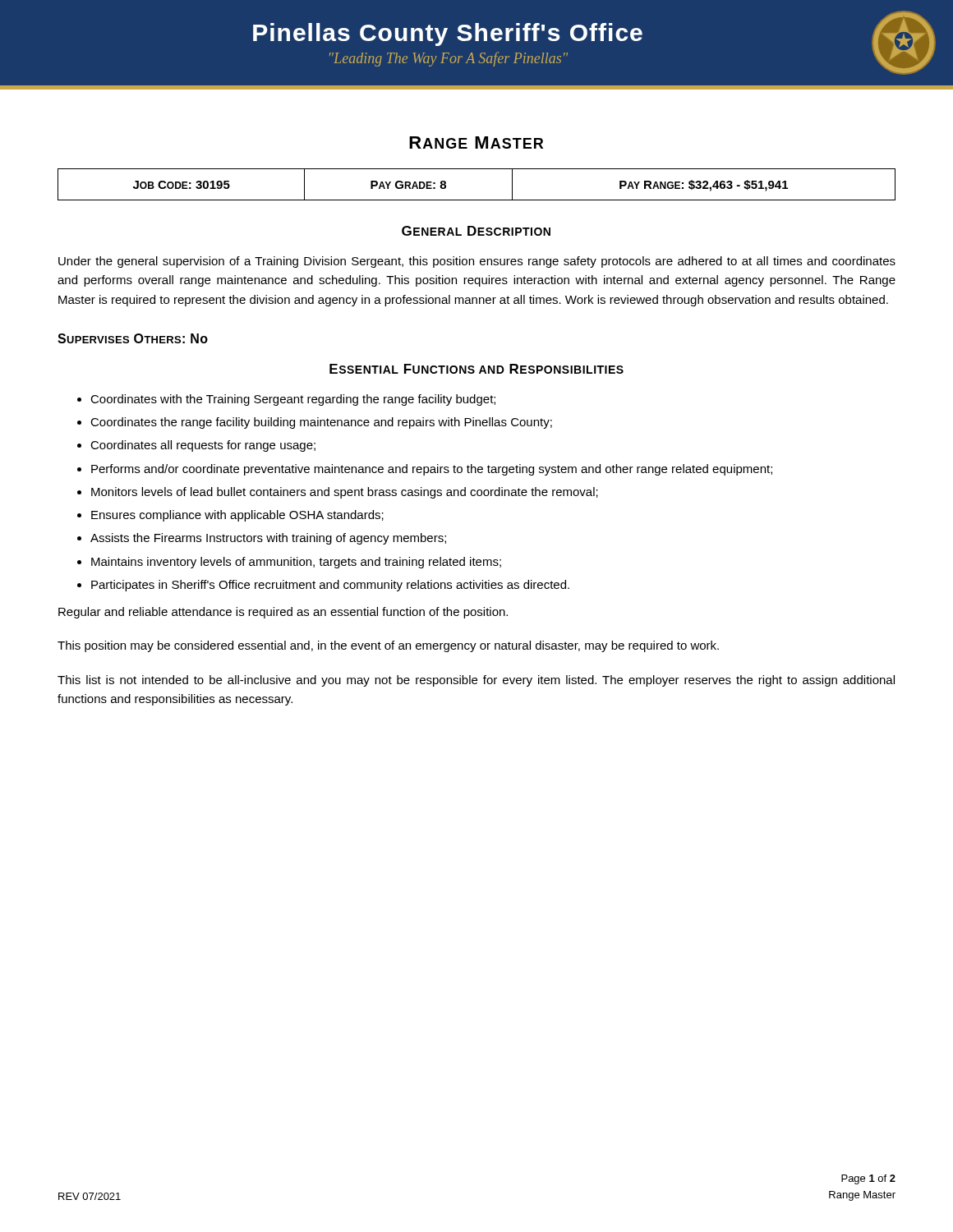Find the passage starting "Assists the Firearms Instructors"
Viewport: 953px width, 1232px height.
pos(269,538)
